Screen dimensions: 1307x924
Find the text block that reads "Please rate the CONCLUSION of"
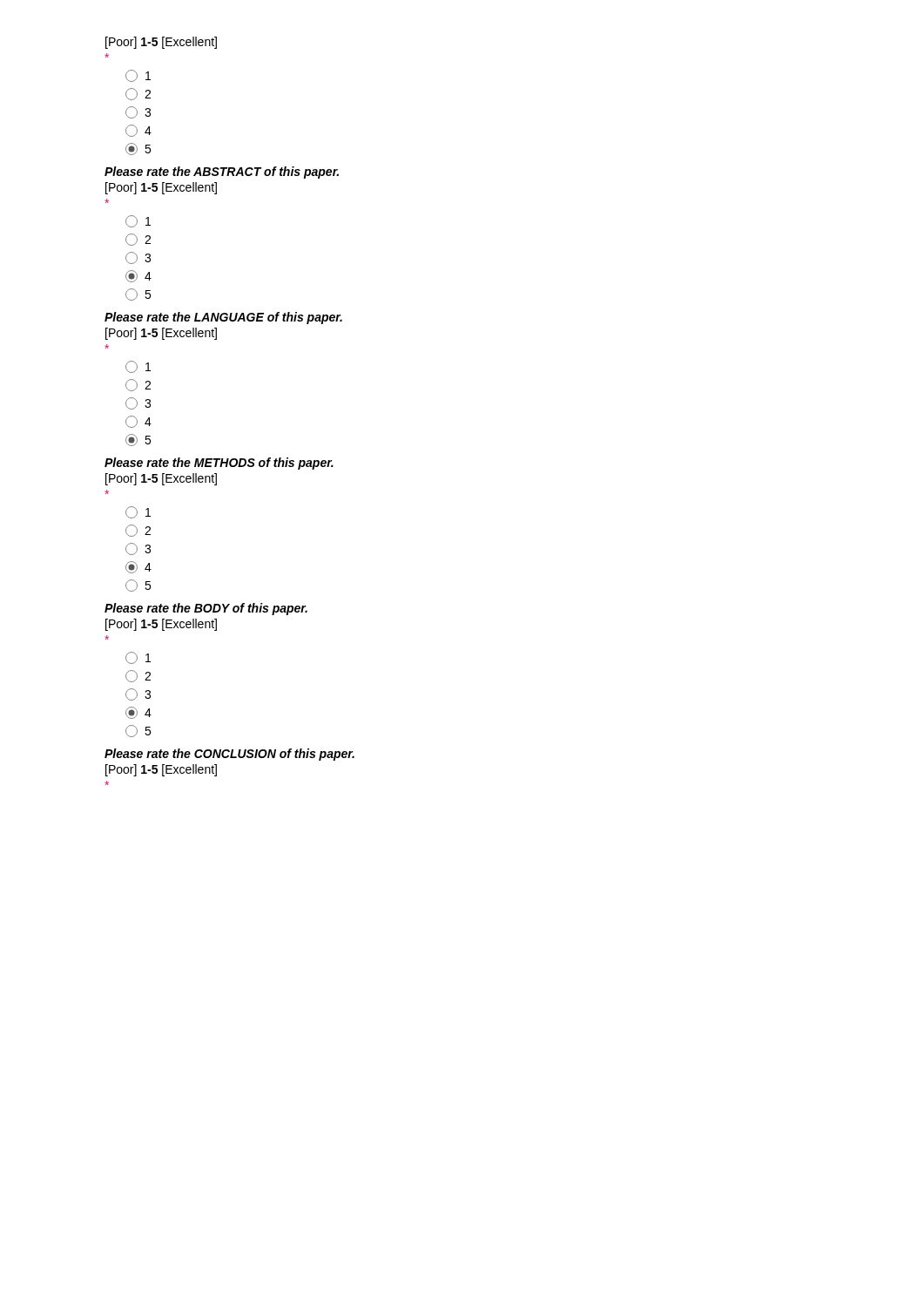[x=230, y=754]
